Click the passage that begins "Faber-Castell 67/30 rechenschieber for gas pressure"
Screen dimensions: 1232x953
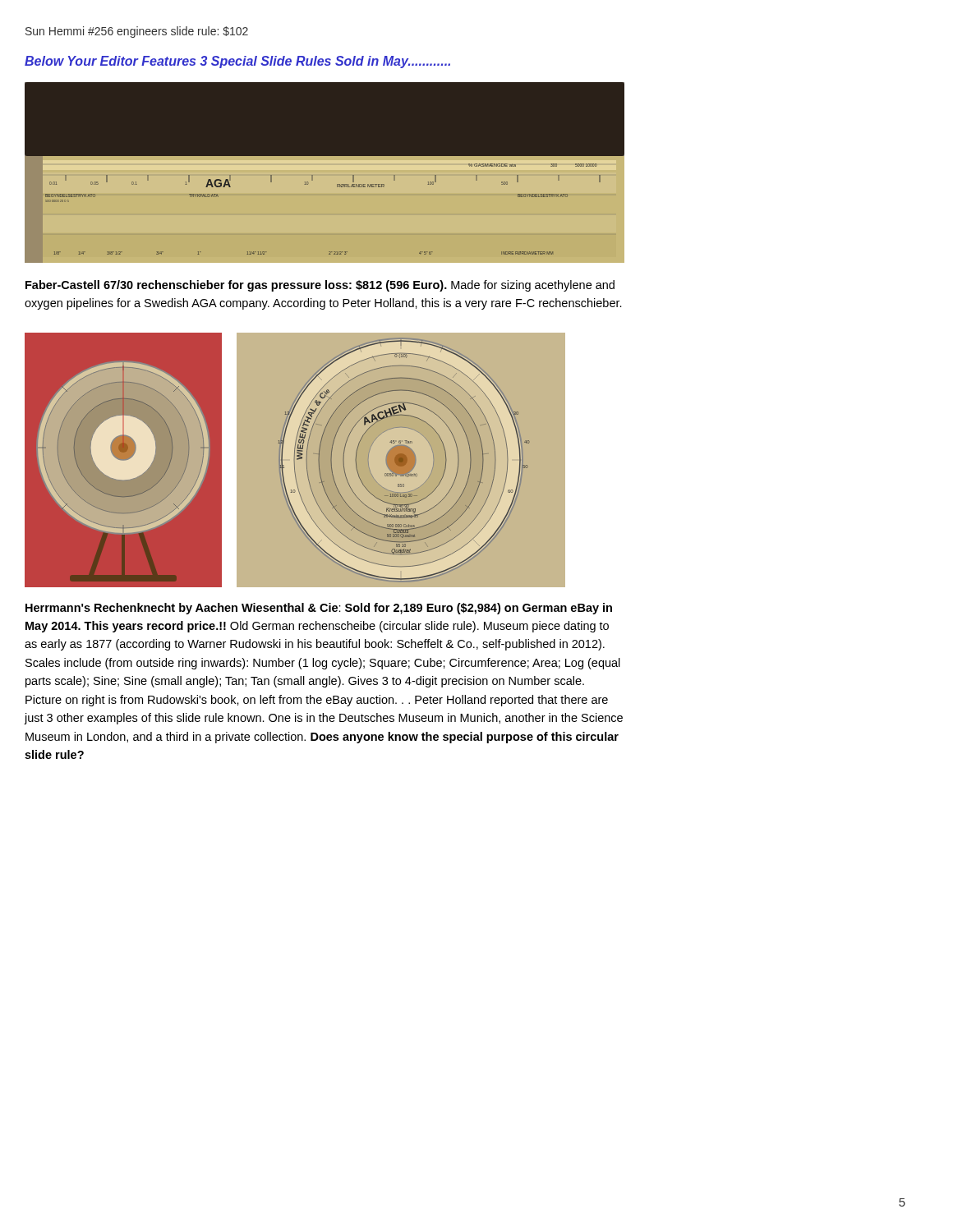(323, 294)
